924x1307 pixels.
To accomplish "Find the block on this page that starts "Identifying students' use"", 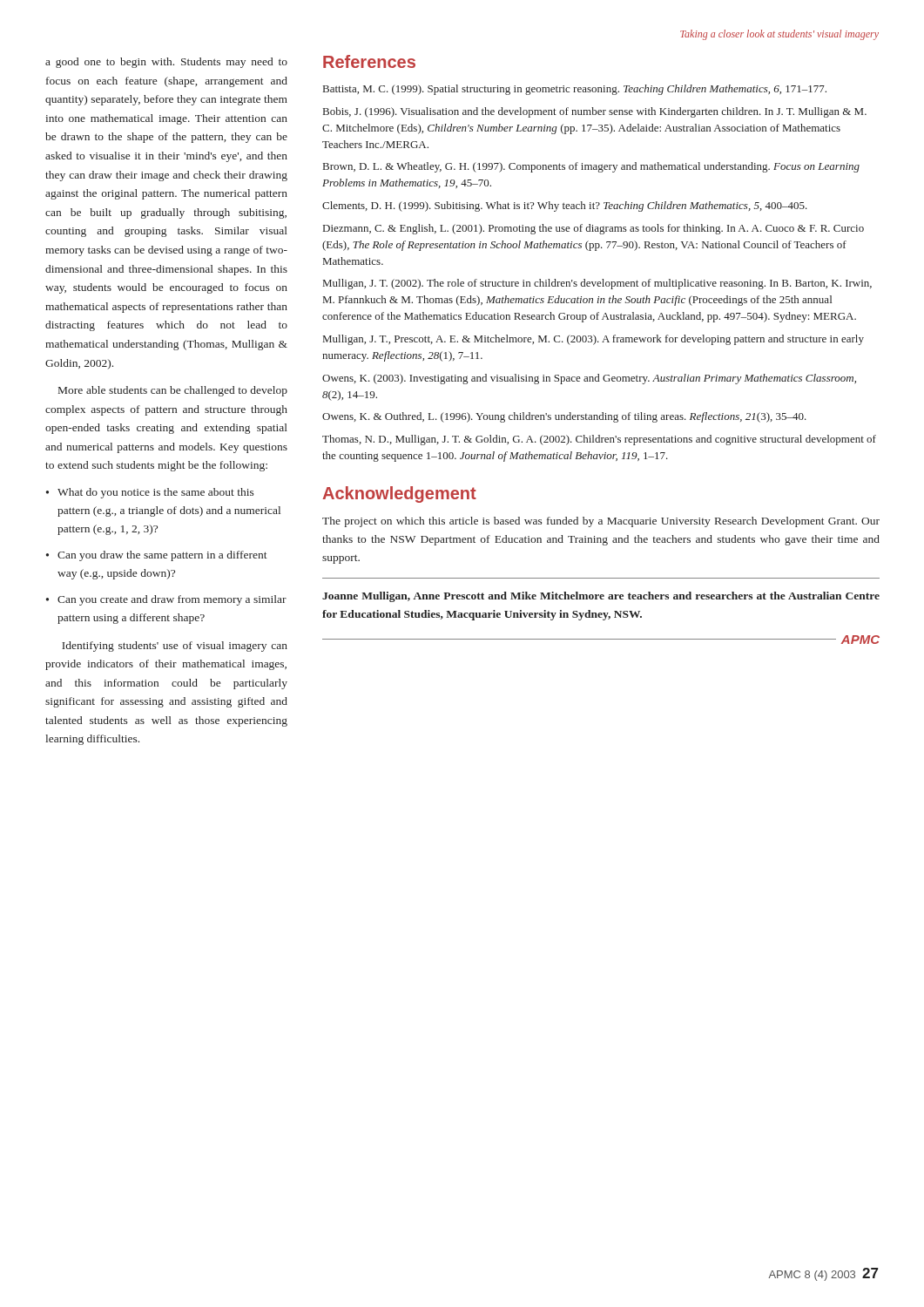I will click(166, 692).
